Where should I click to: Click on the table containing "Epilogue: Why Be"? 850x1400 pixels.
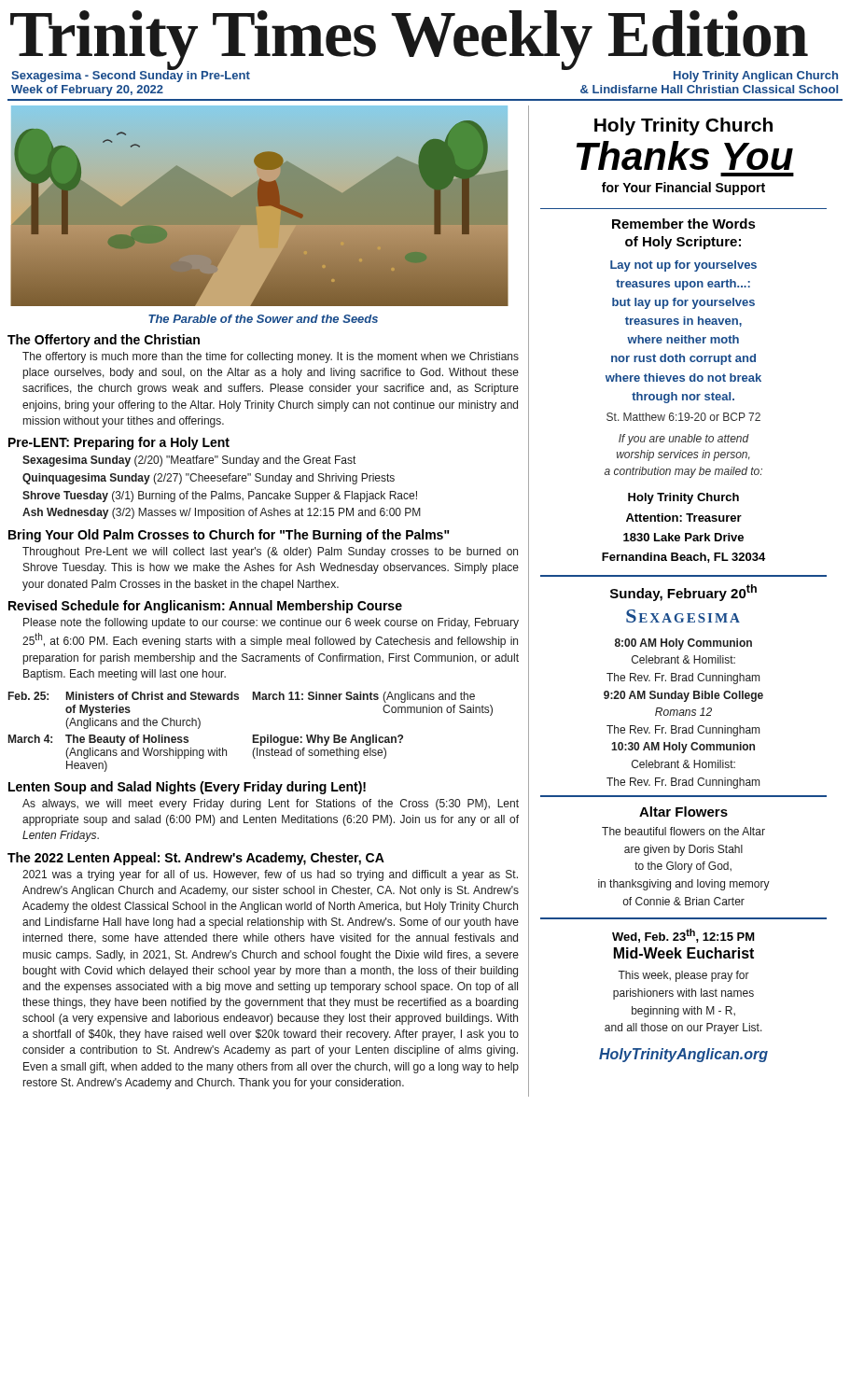click(263, 730)
